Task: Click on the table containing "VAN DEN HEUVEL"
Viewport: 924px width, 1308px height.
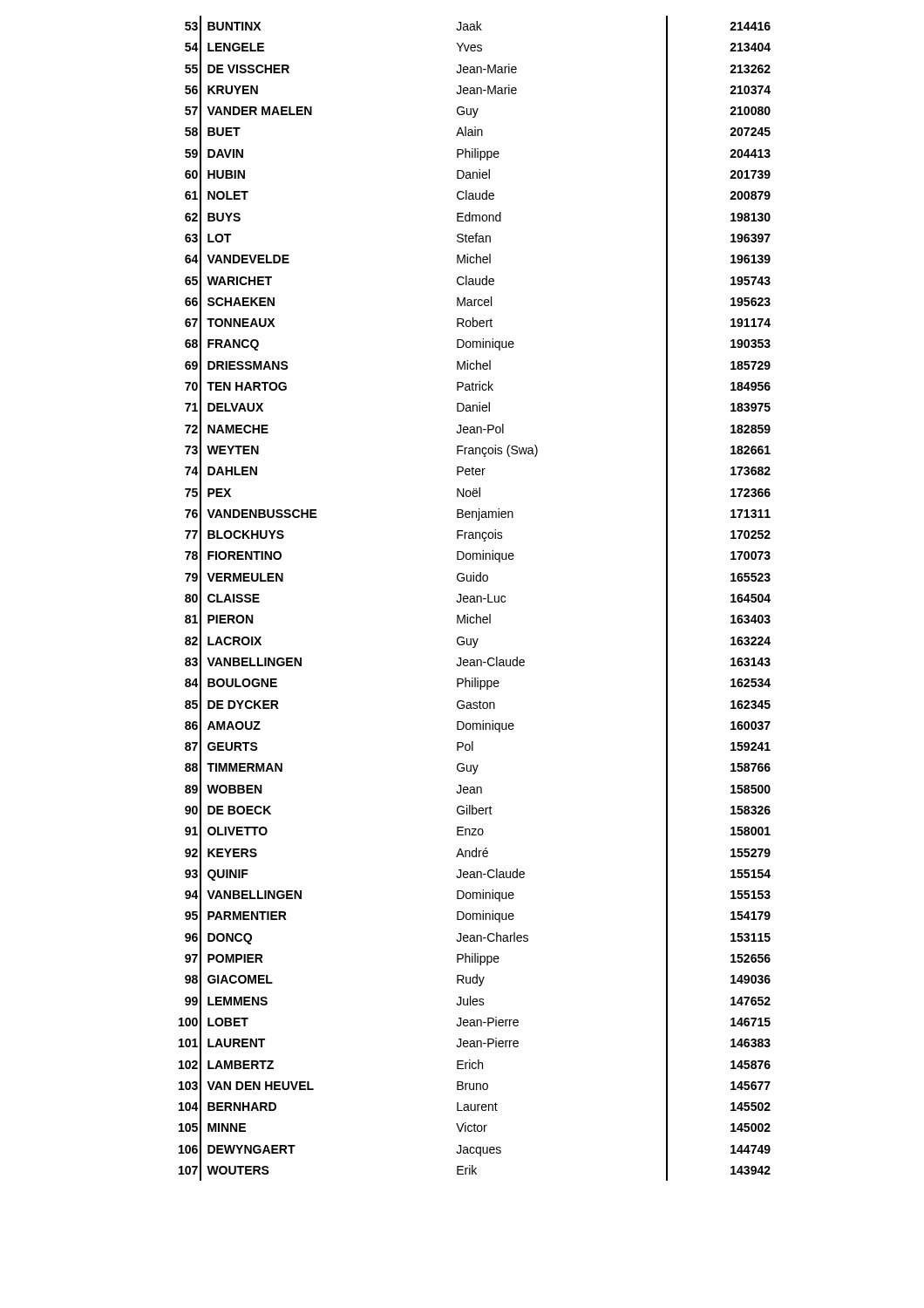Action: point(462,598)
